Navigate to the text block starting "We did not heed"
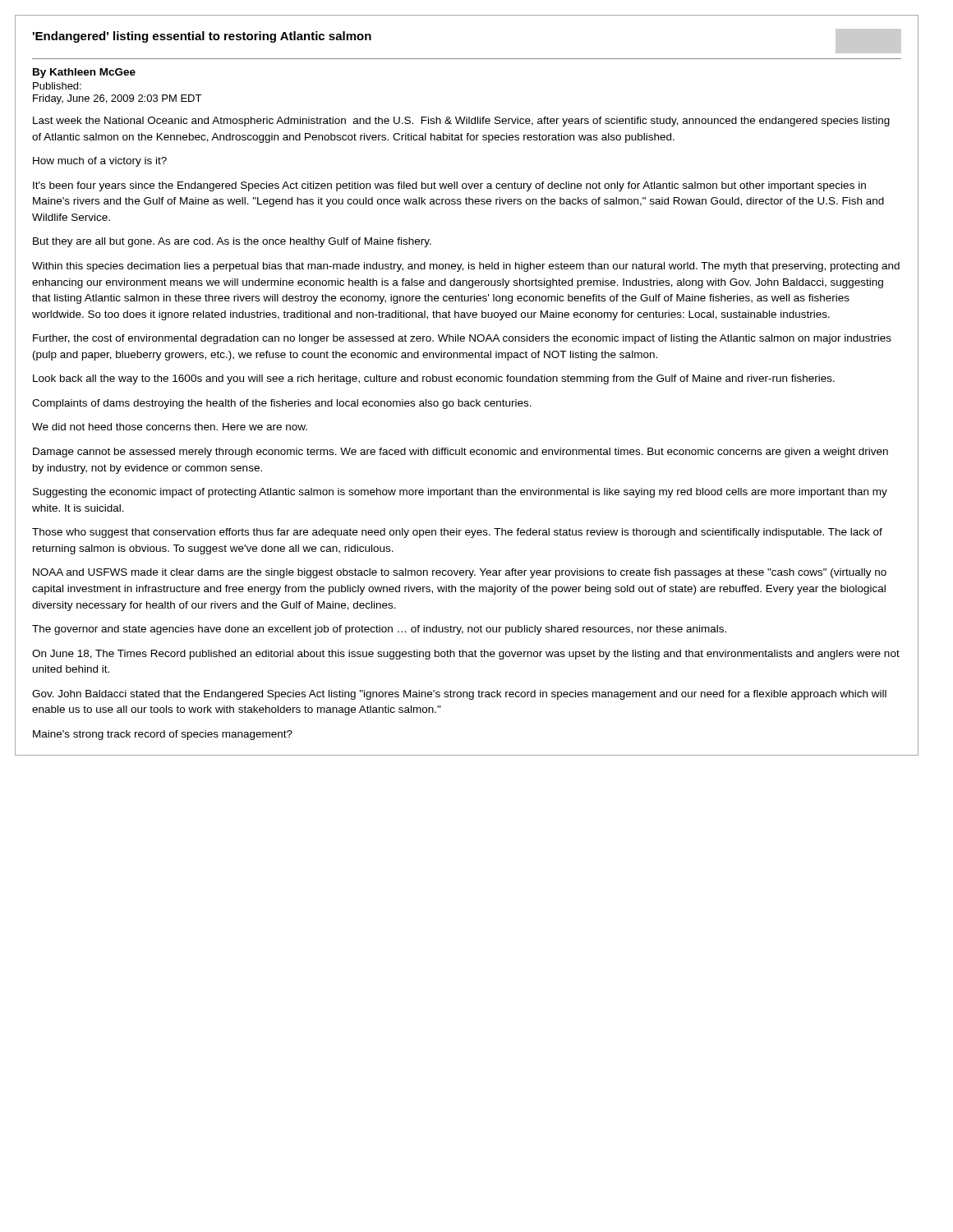The height and width of the screenshot is (1232, 953). click(170, 427)
